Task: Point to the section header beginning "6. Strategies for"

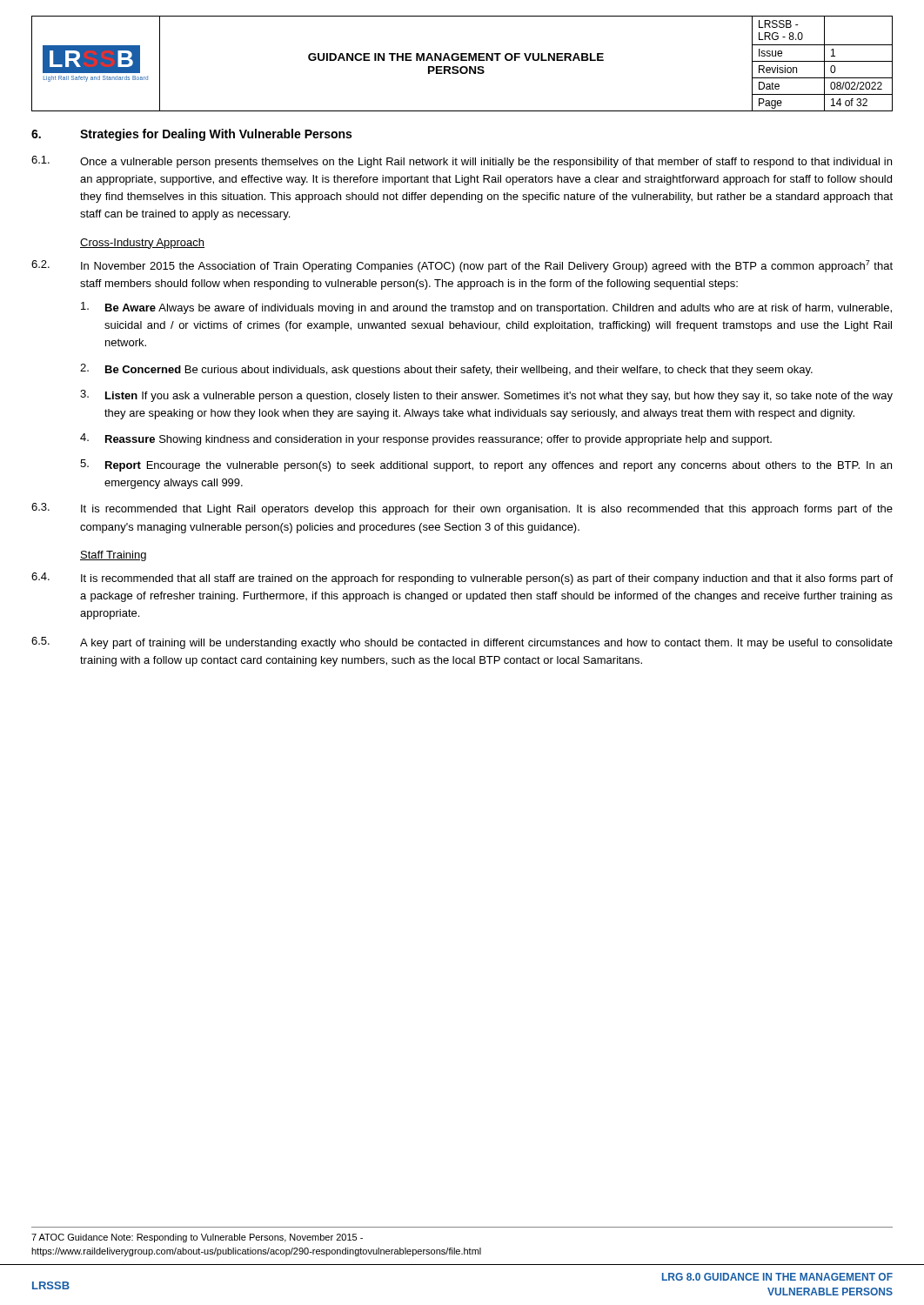Action: point(192,134)
